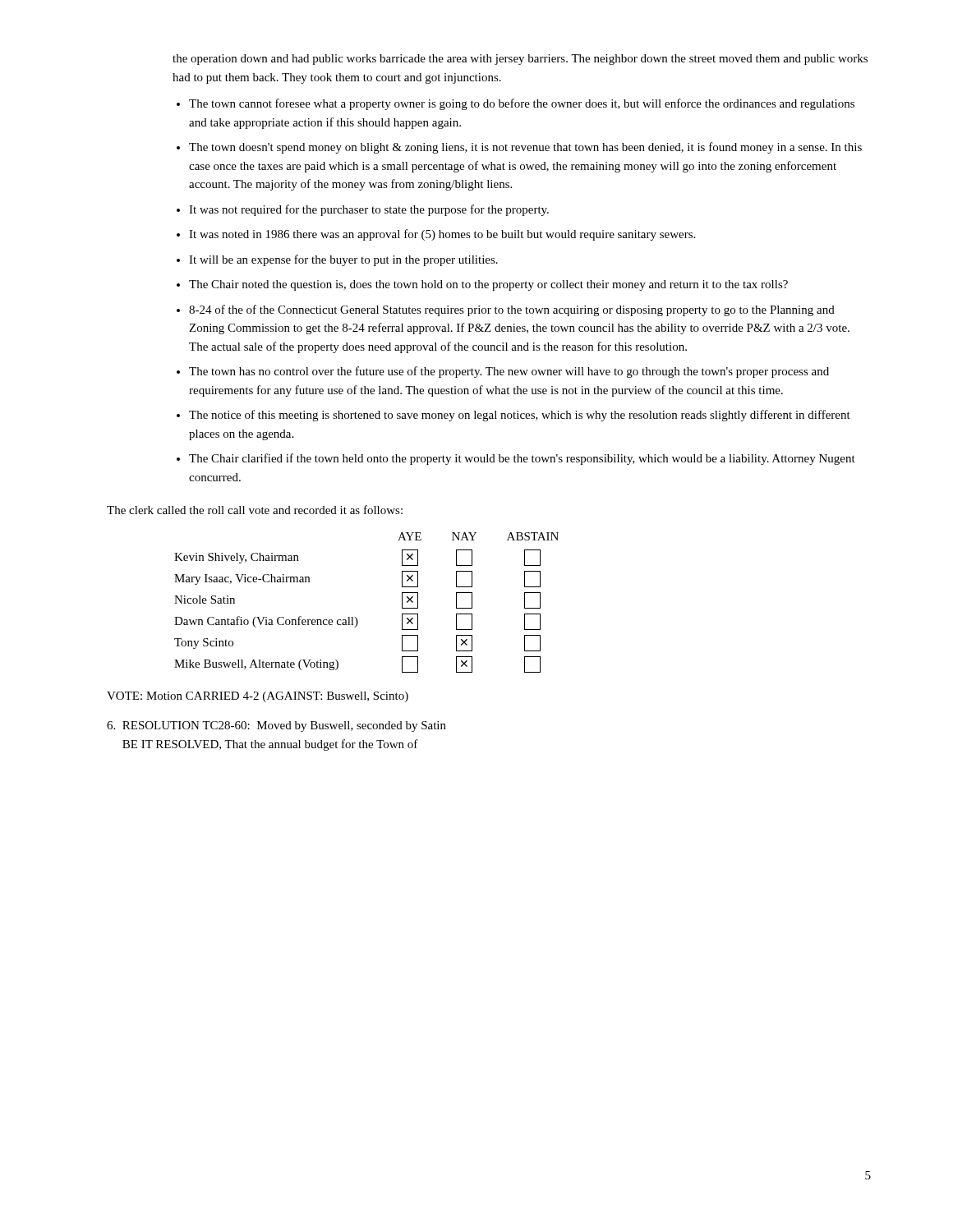Select the table that reads "Mary Isaac, Vice-Chairman"
This screenshot has height=1232, width=953.
click(x=522, y=601)
